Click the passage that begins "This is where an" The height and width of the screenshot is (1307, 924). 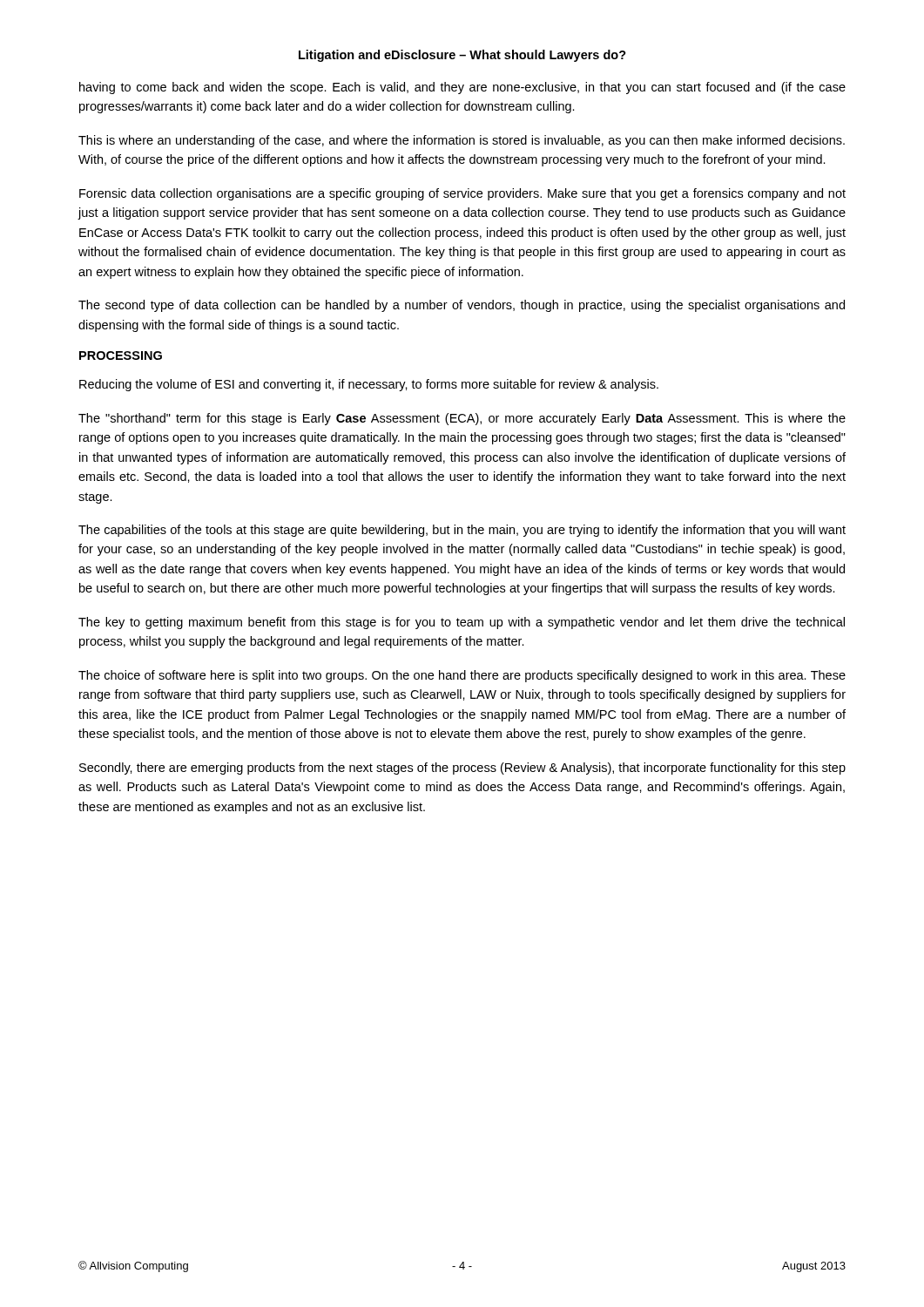(462, 150)
